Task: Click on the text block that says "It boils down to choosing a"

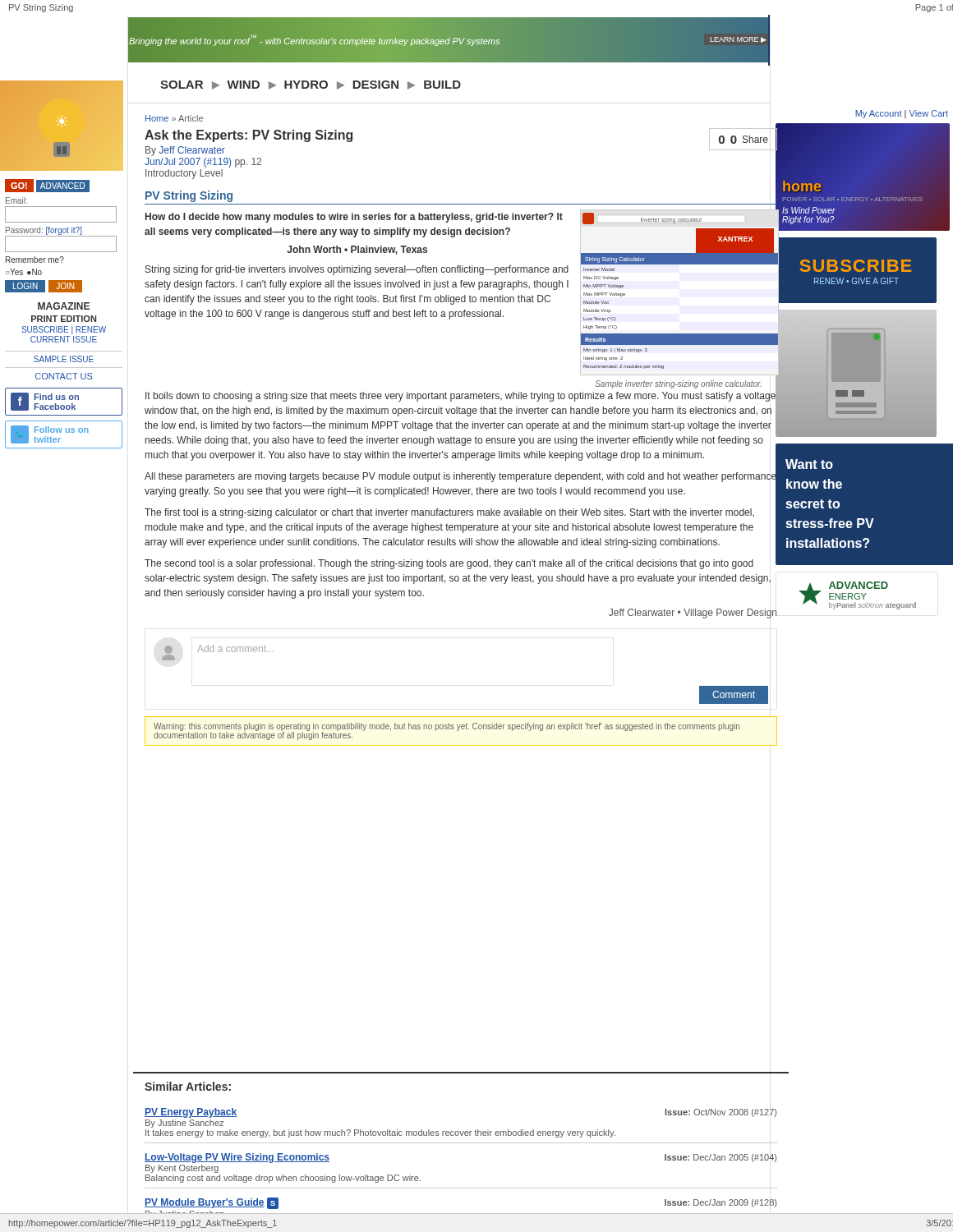Action: tap(460, 425)
